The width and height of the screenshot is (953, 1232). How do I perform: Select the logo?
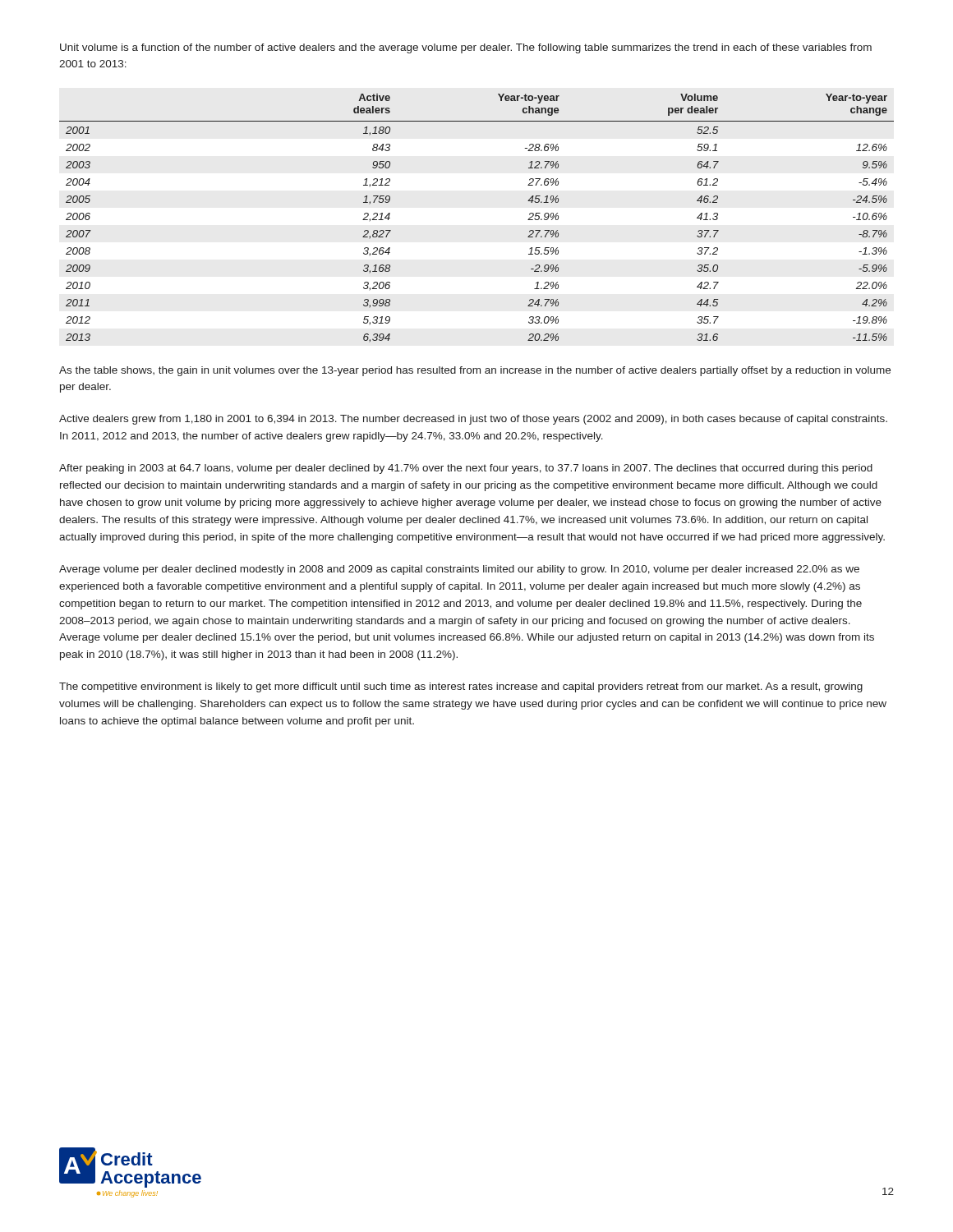click(x=131, y=1173)
